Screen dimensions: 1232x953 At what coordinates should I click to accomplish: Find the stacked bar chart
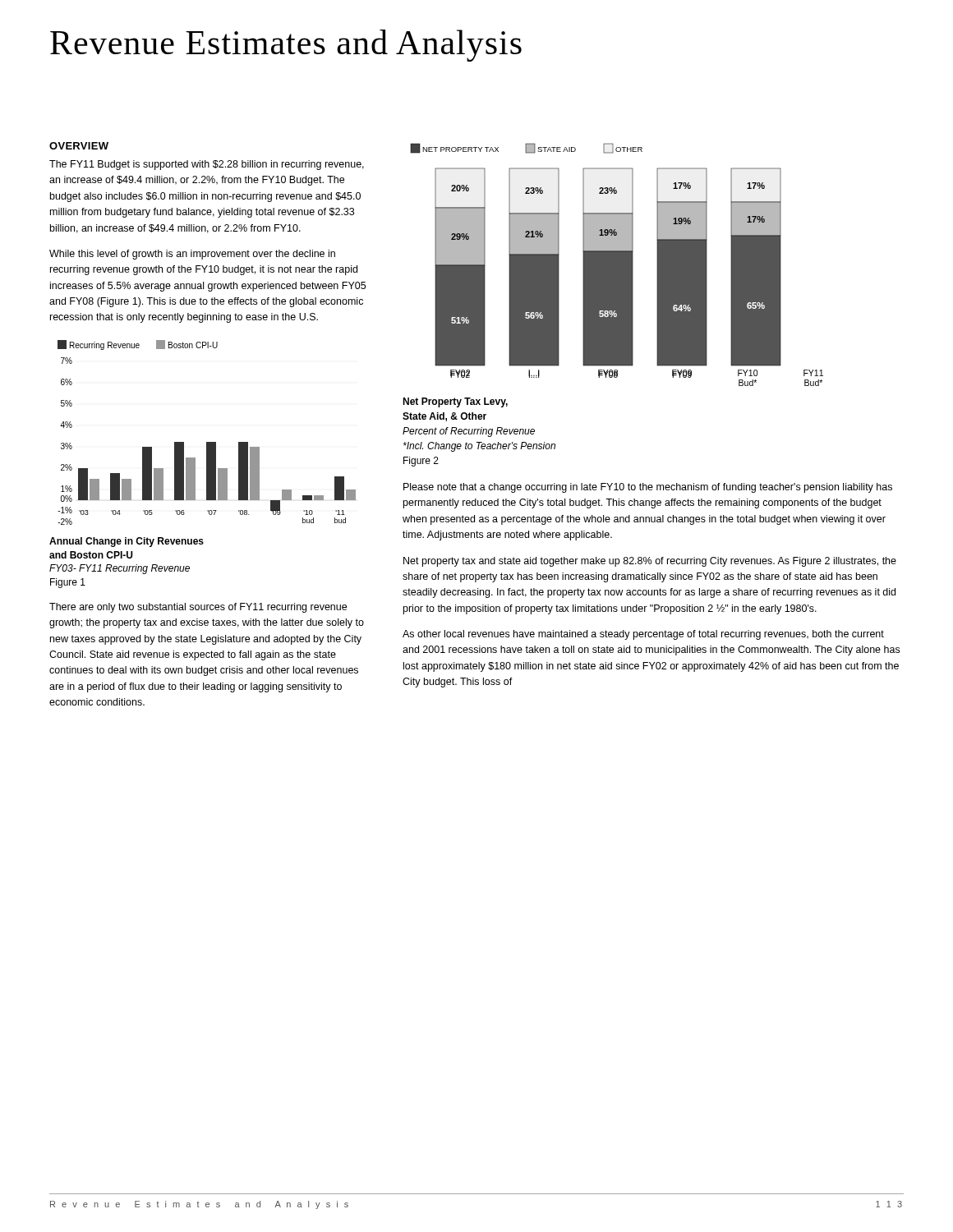coord(653,267)
